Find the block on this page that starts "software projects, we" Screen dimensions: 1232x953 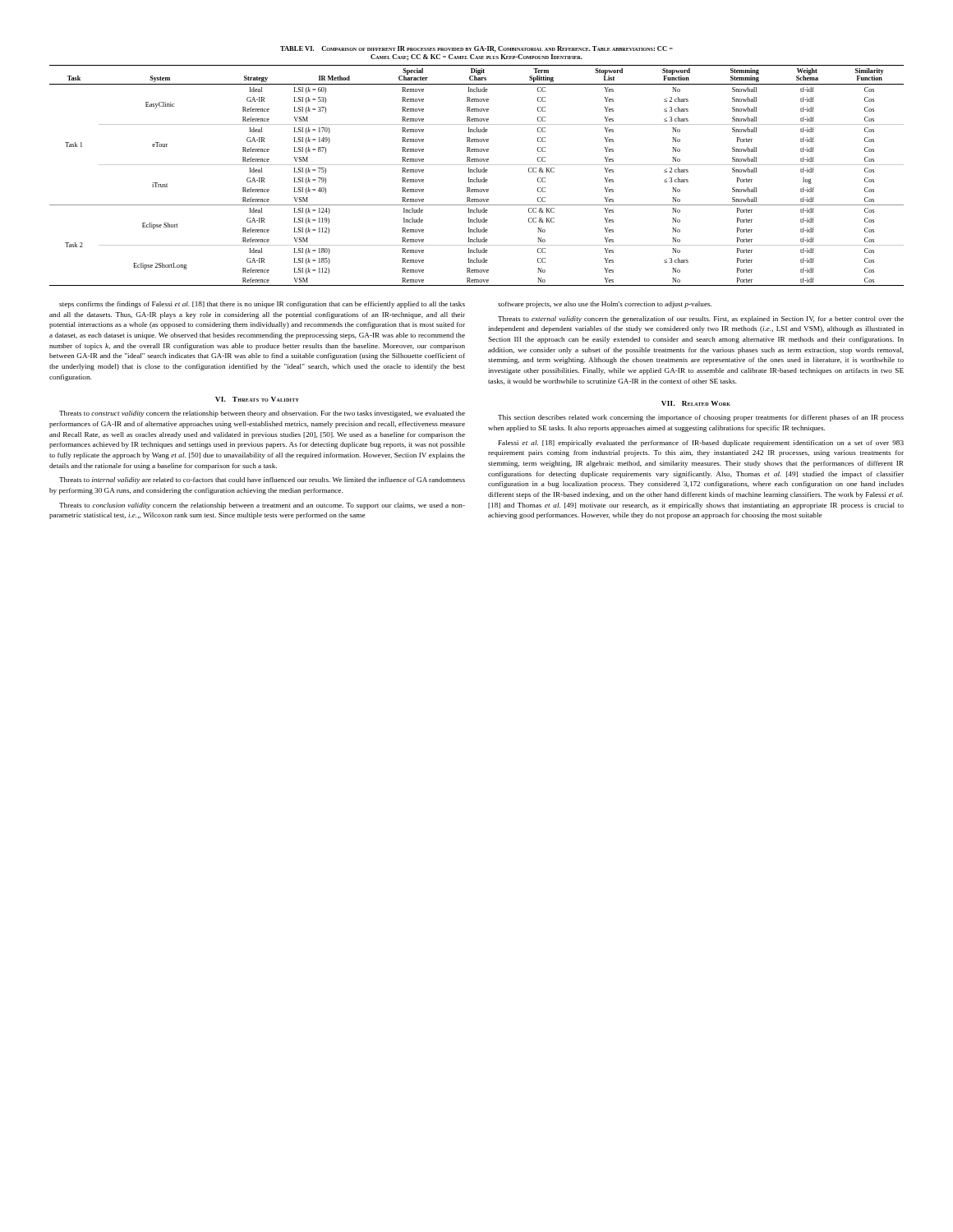pos(605,304)
